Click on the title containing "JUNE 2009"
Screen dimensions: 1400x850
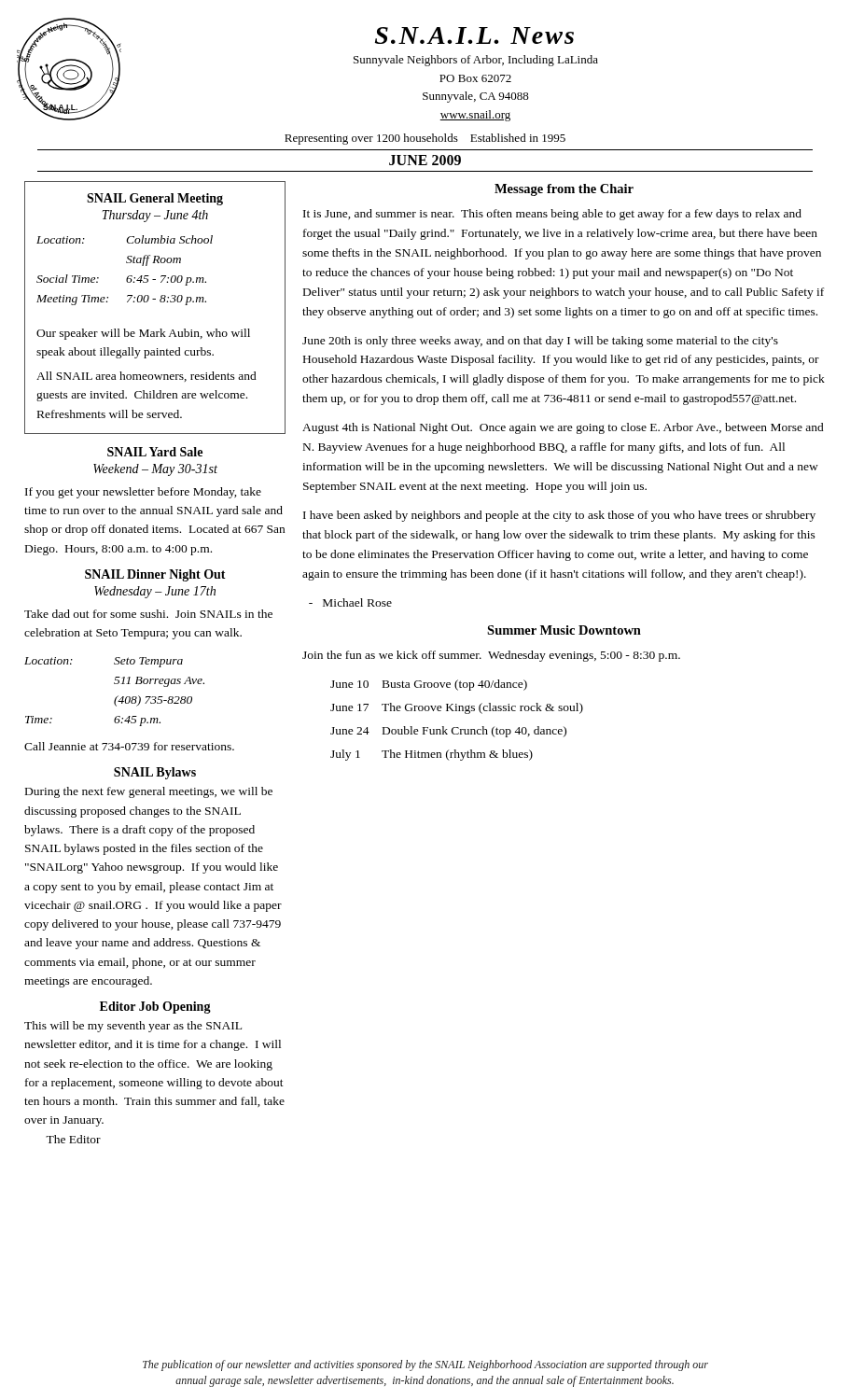pos(425,160)
